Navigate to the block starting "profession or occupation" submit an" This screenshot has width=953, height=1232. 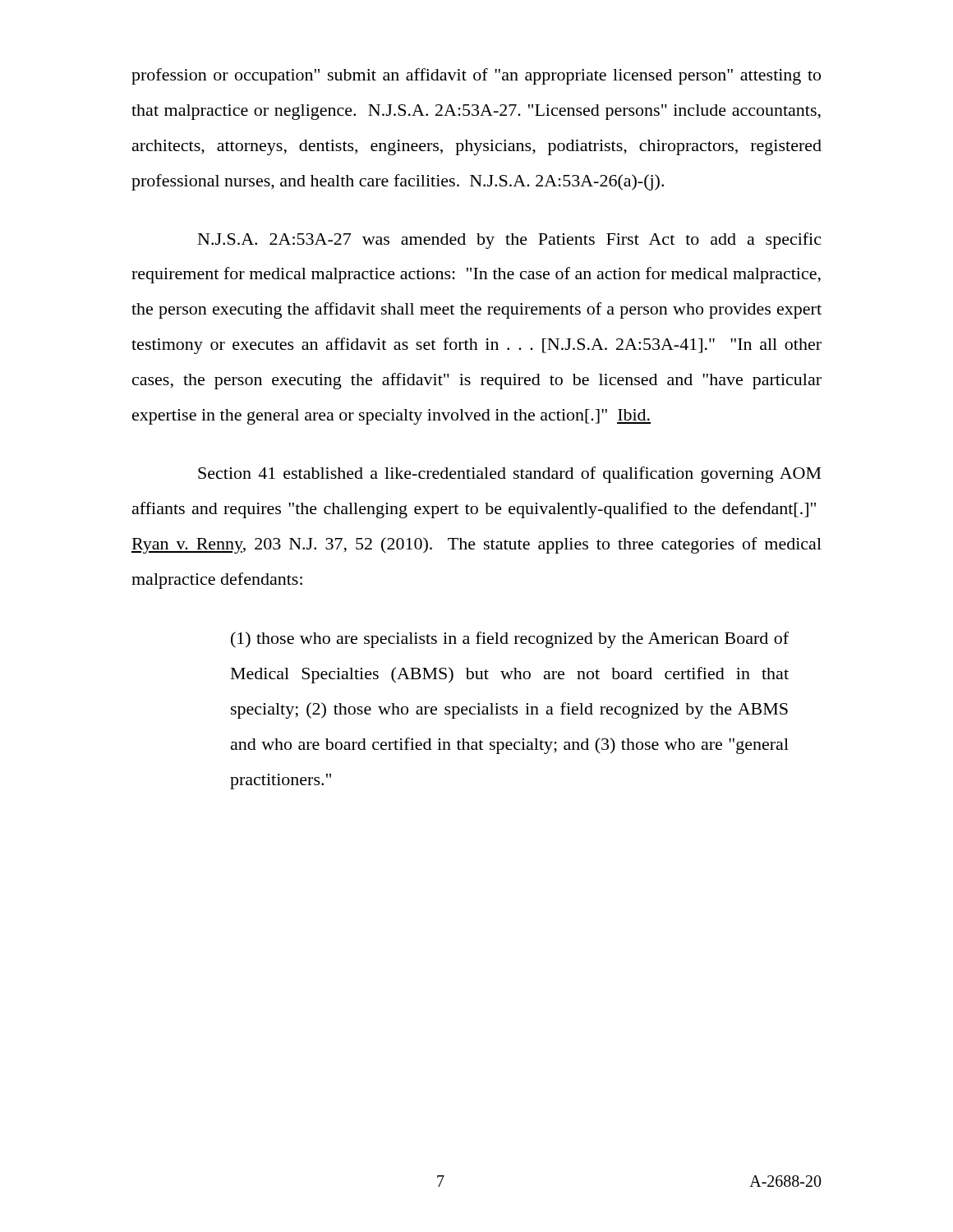[476, 76]
